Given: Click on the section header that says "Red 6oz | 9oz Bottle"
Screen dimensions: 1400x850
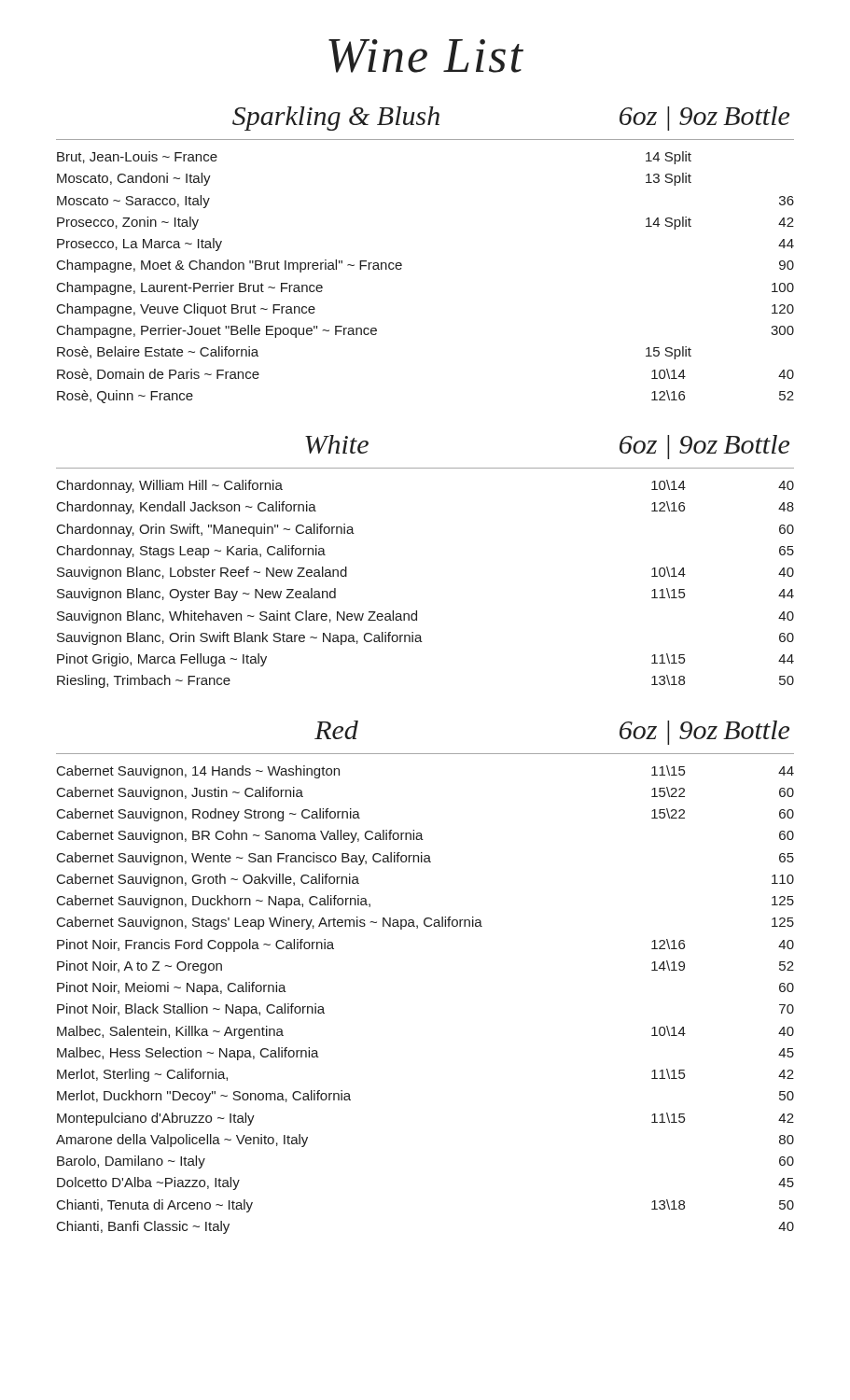Looking at the screenshot, I should point(337,732).
